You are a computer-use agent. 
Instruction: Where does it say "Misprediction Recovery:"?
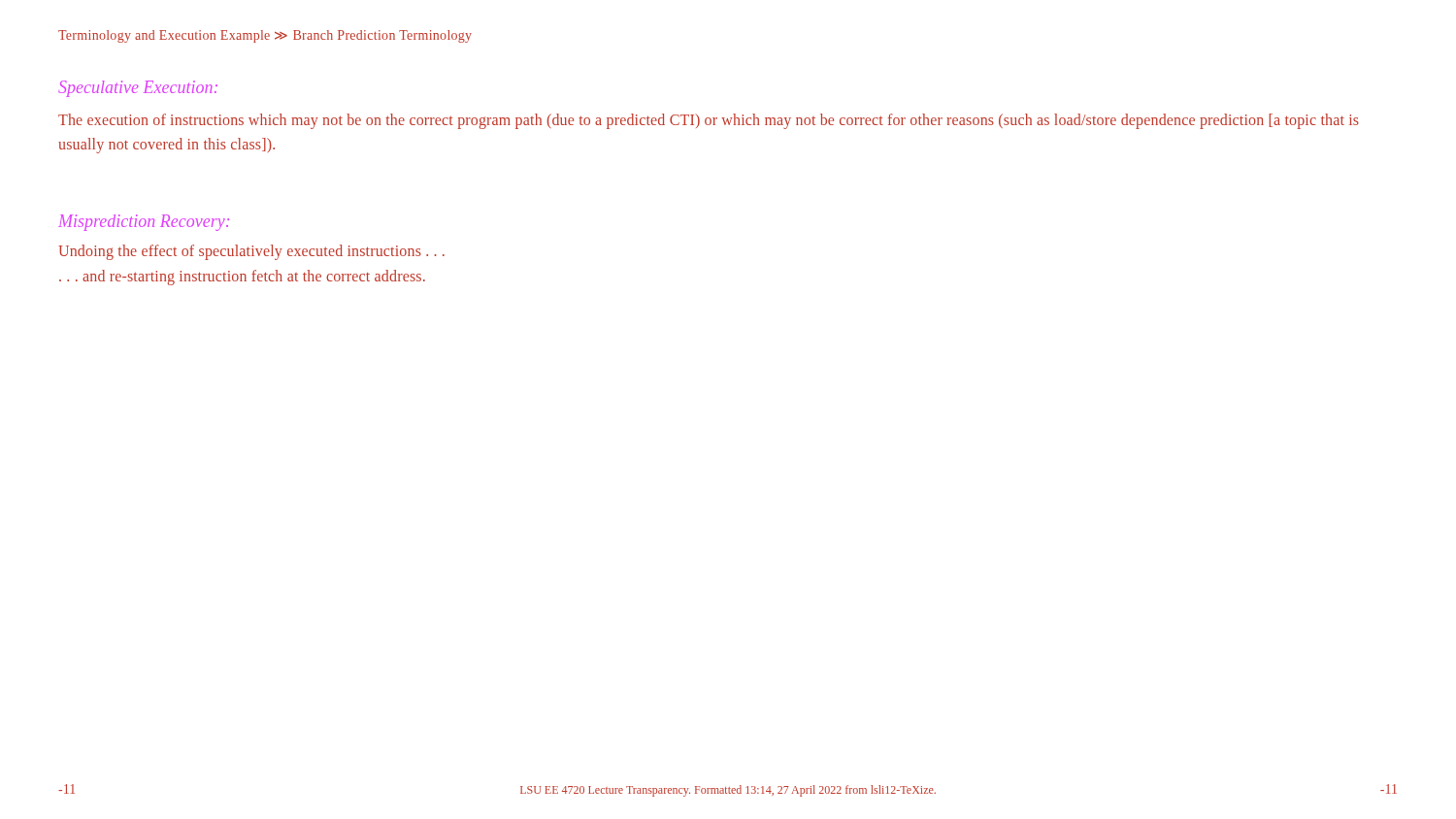145,221
